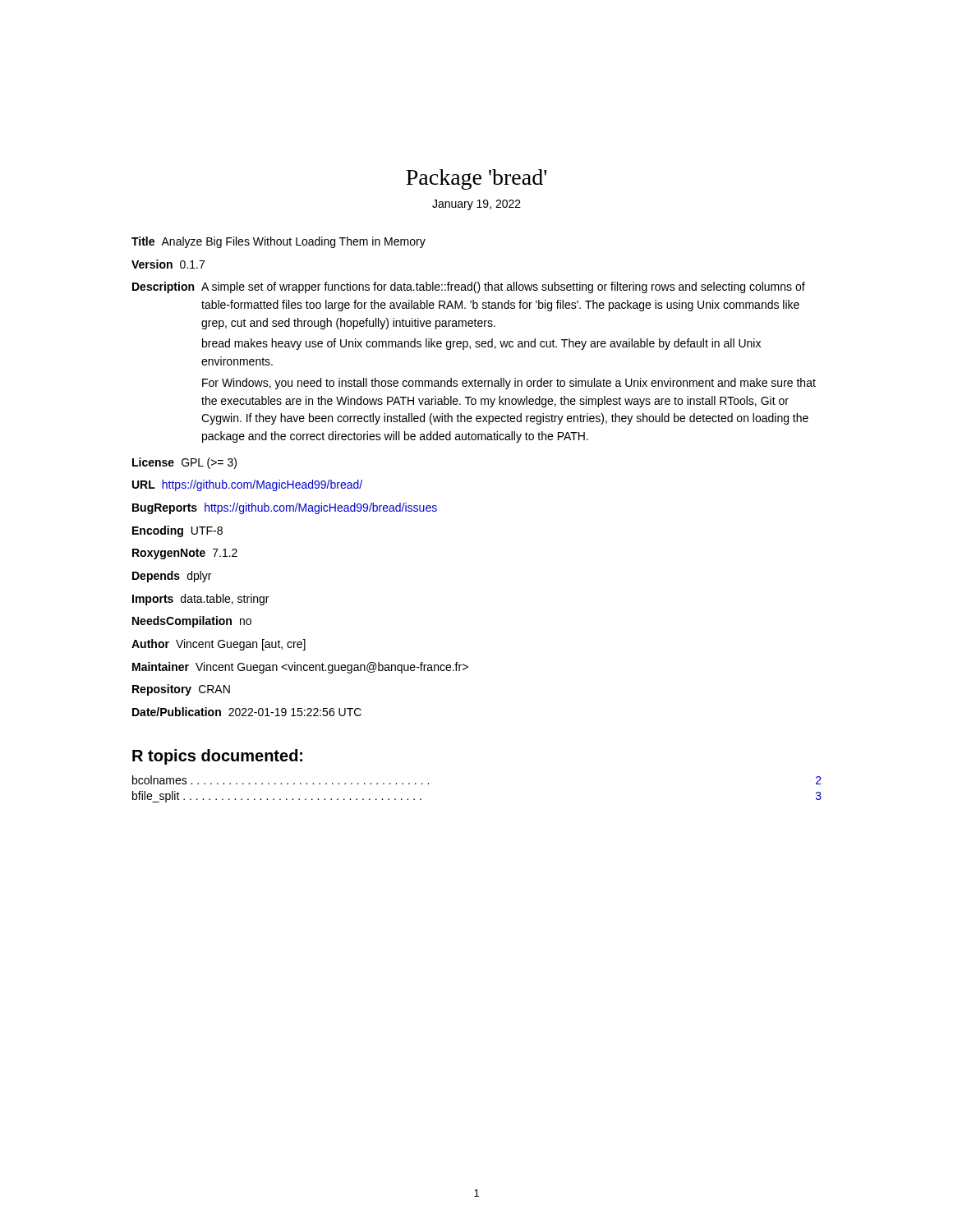The image size is (953, 1232).
Task: Select the block starting "BugReports https://github.com/MagicHead99/bread/issues"
Action: click(x=285, y=508)
